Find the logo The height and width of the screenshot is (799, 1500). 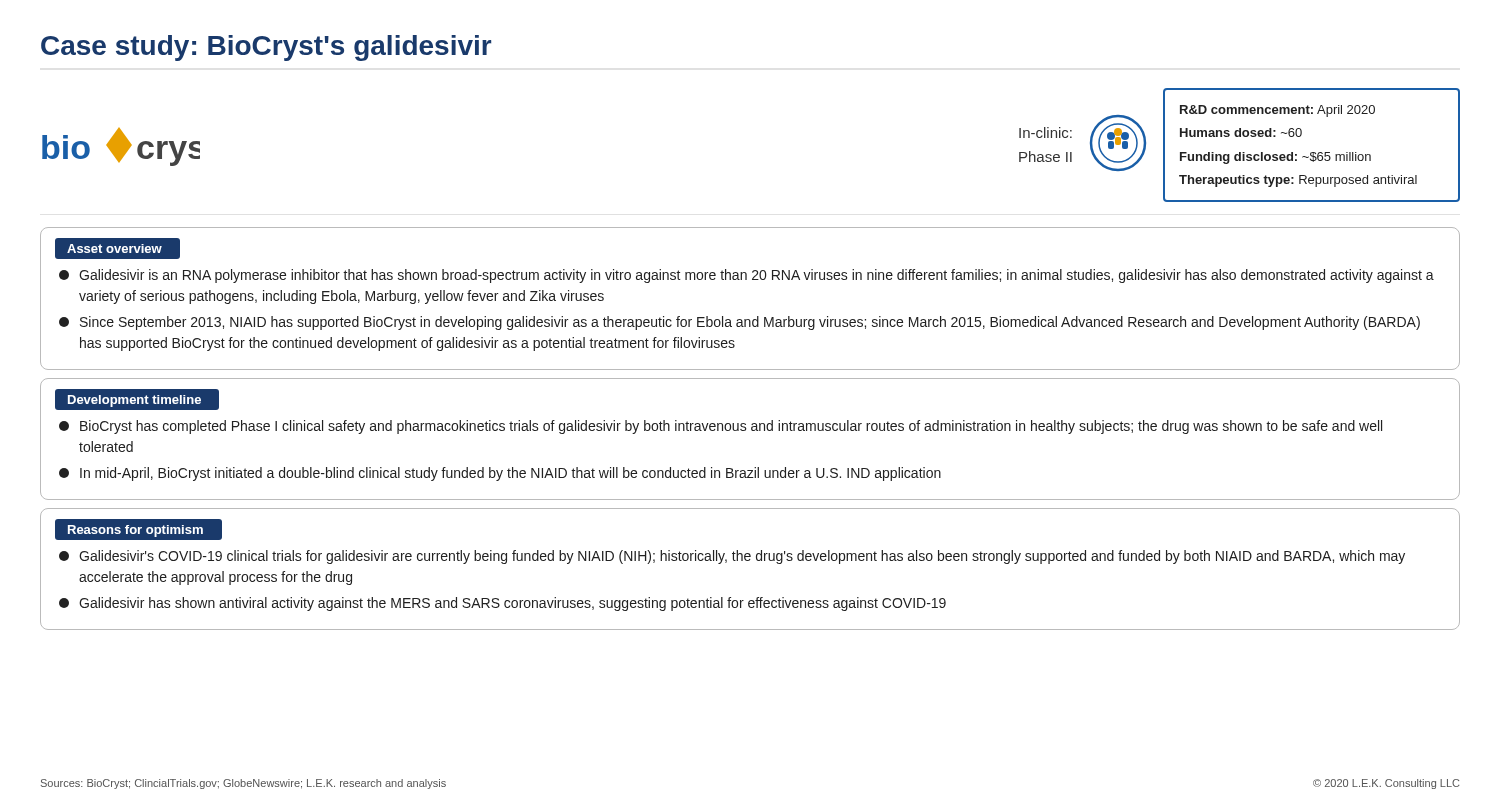pos(140,145)
